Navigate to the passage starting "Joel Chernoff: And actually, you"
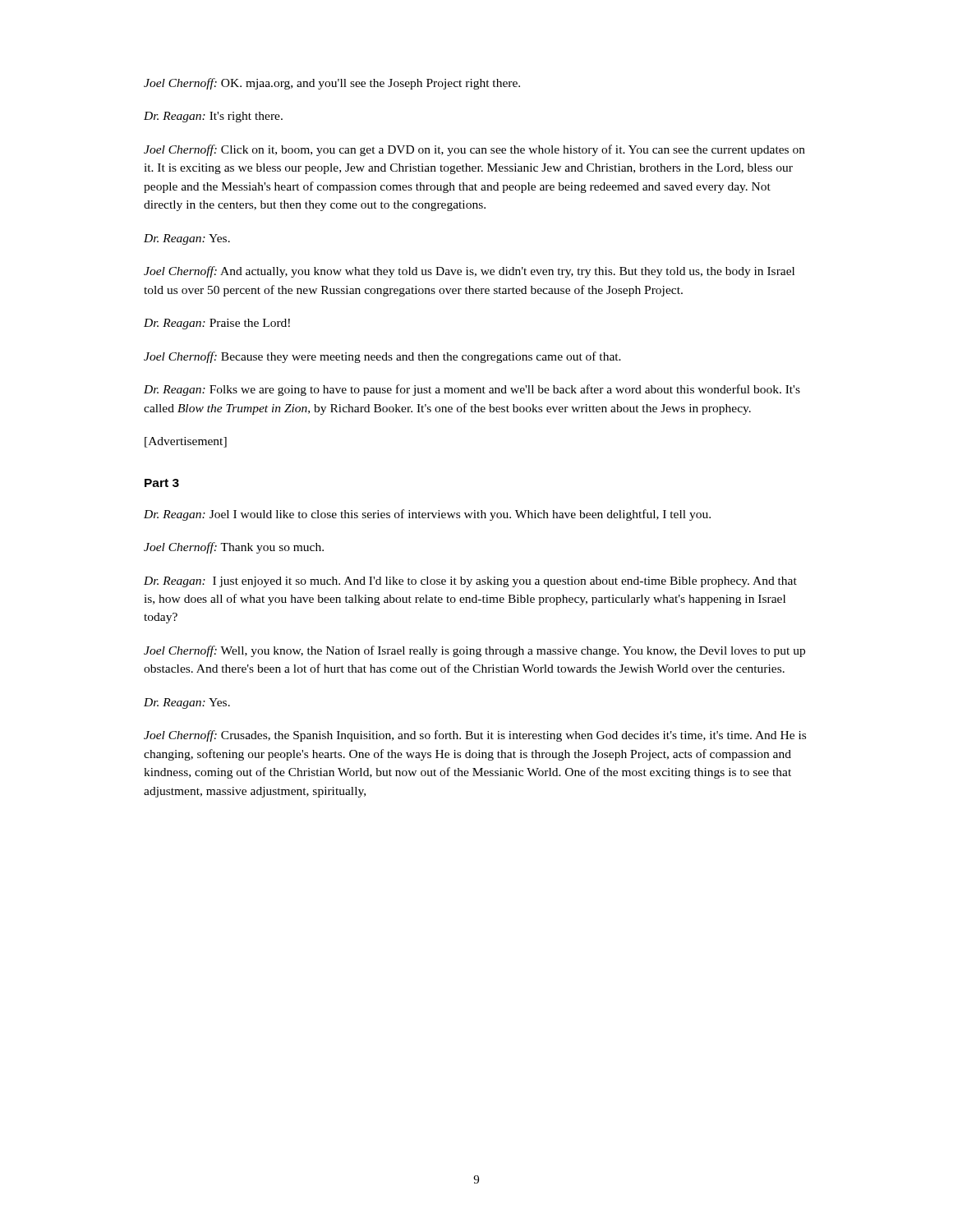Screen dimensions: 1232x953 click(x=476, y=281)
